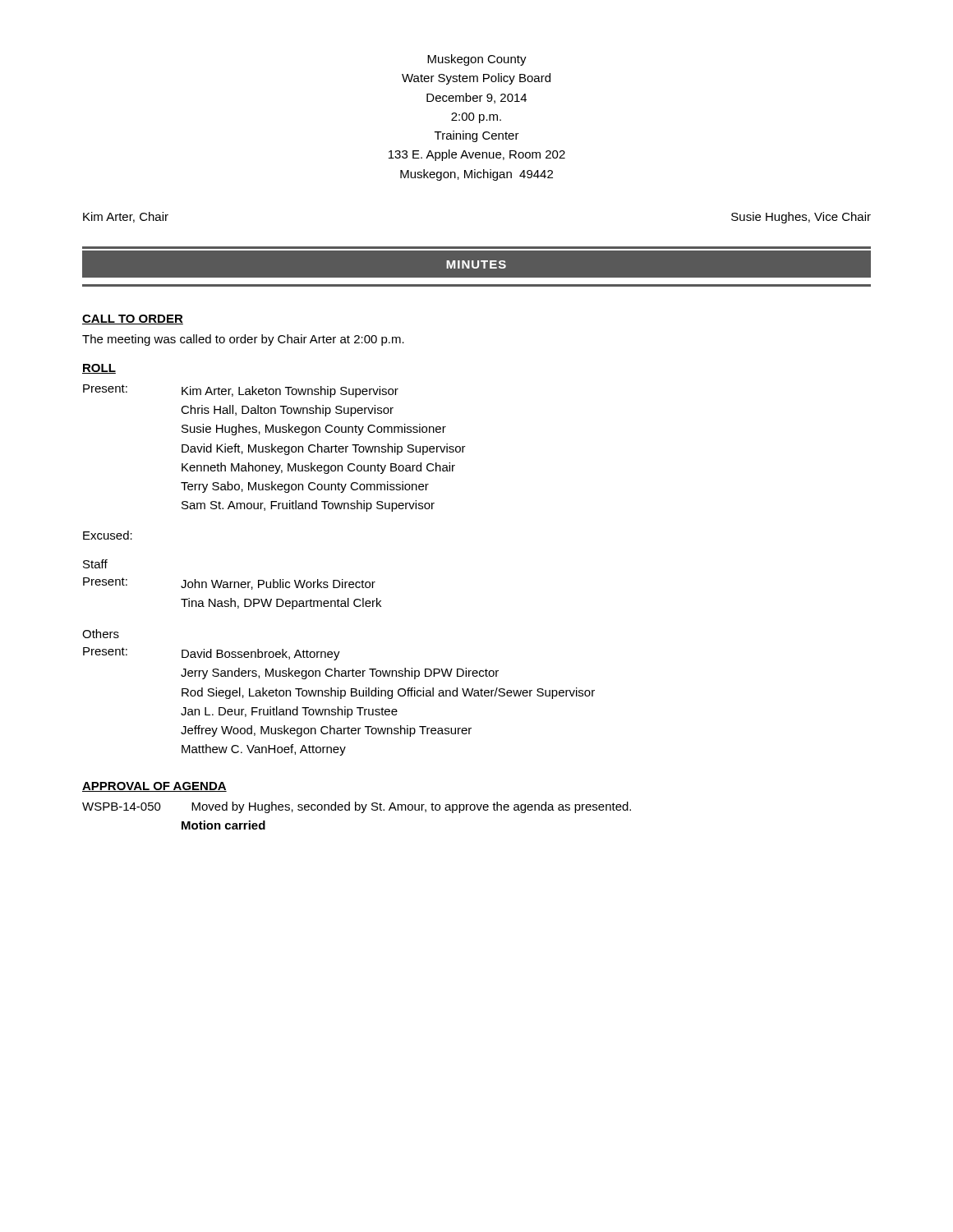
Task: Locate the text "Kim Arter, Chair"
Action: (x=125, y=216)
